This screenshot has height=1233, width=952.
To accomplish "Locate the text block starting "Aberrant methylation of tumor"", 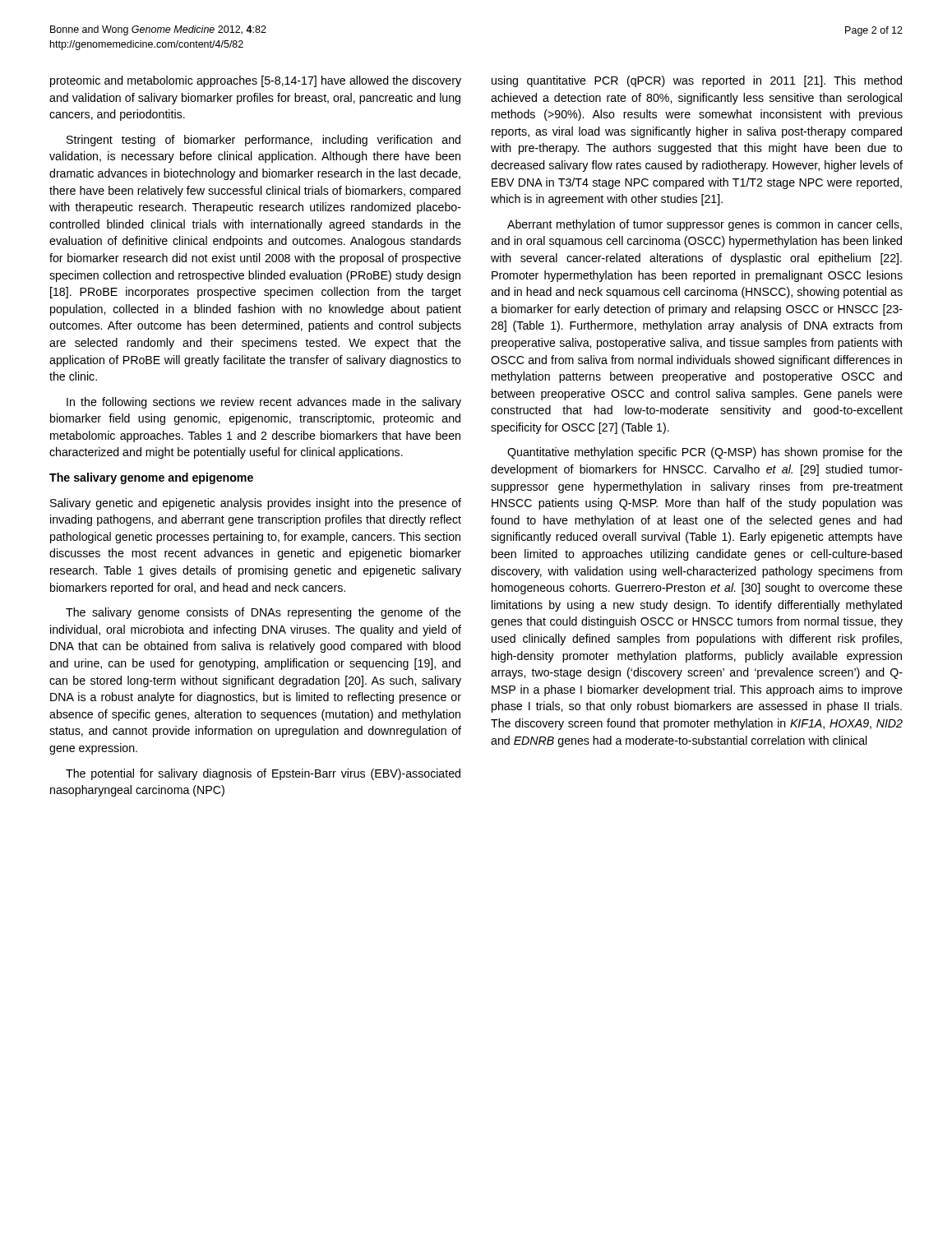I will click(x=697, y=326).
